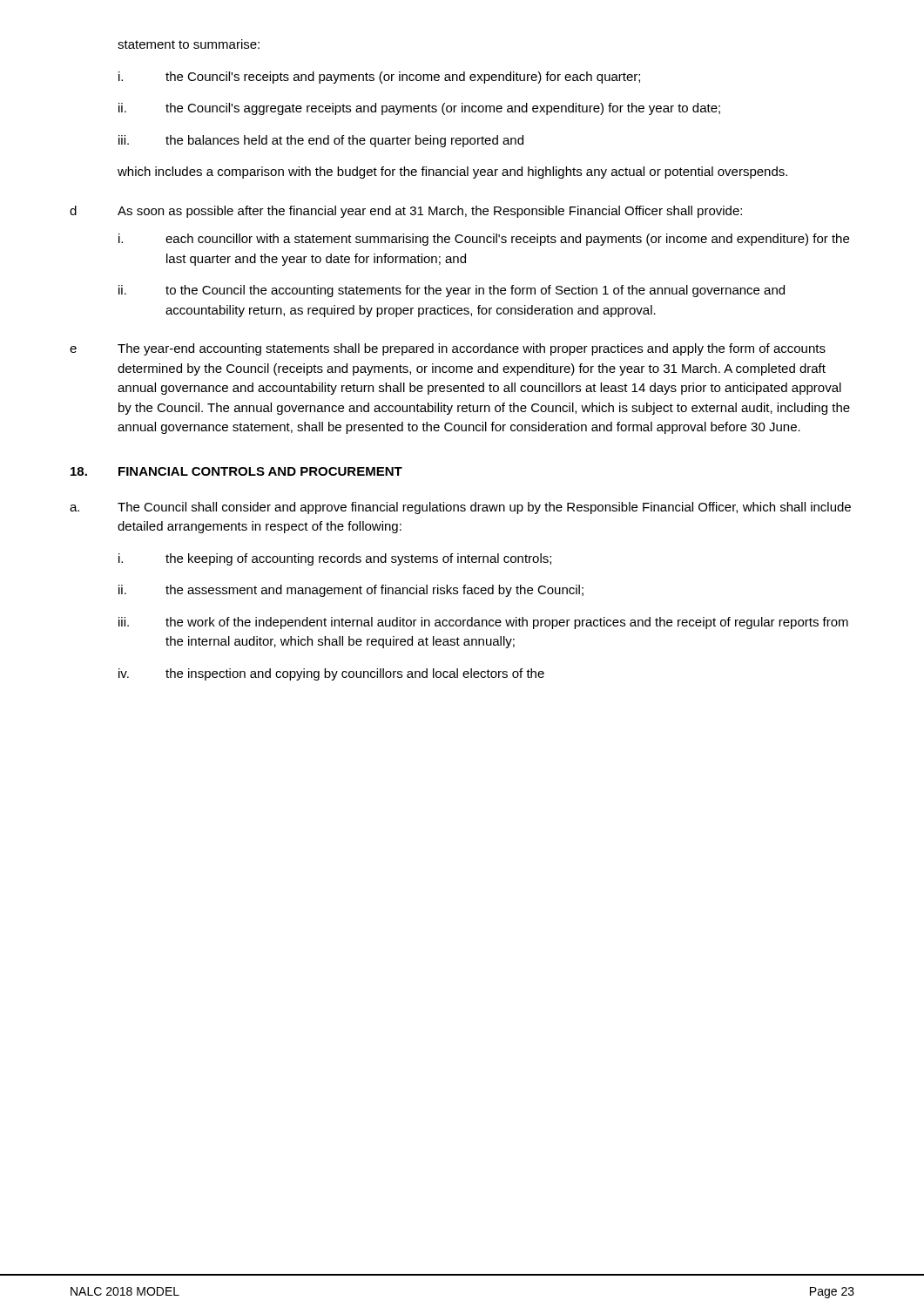The image size is (924, 1307).
Task: Click on the list item that reads "i. the Council's receipts and payments"
Action: coord(486,76)
